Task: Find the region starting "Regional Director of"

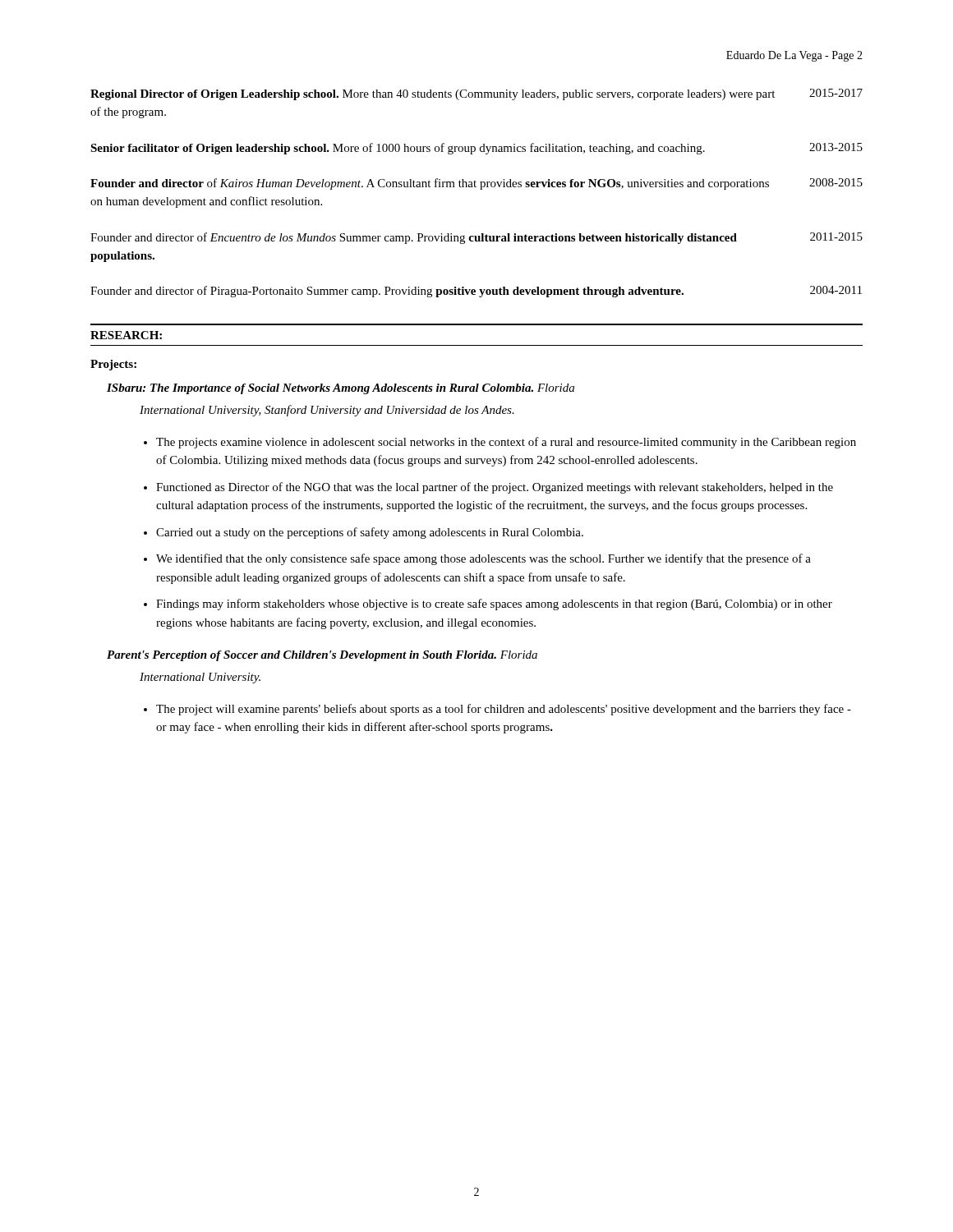Action: click(476, 103)
